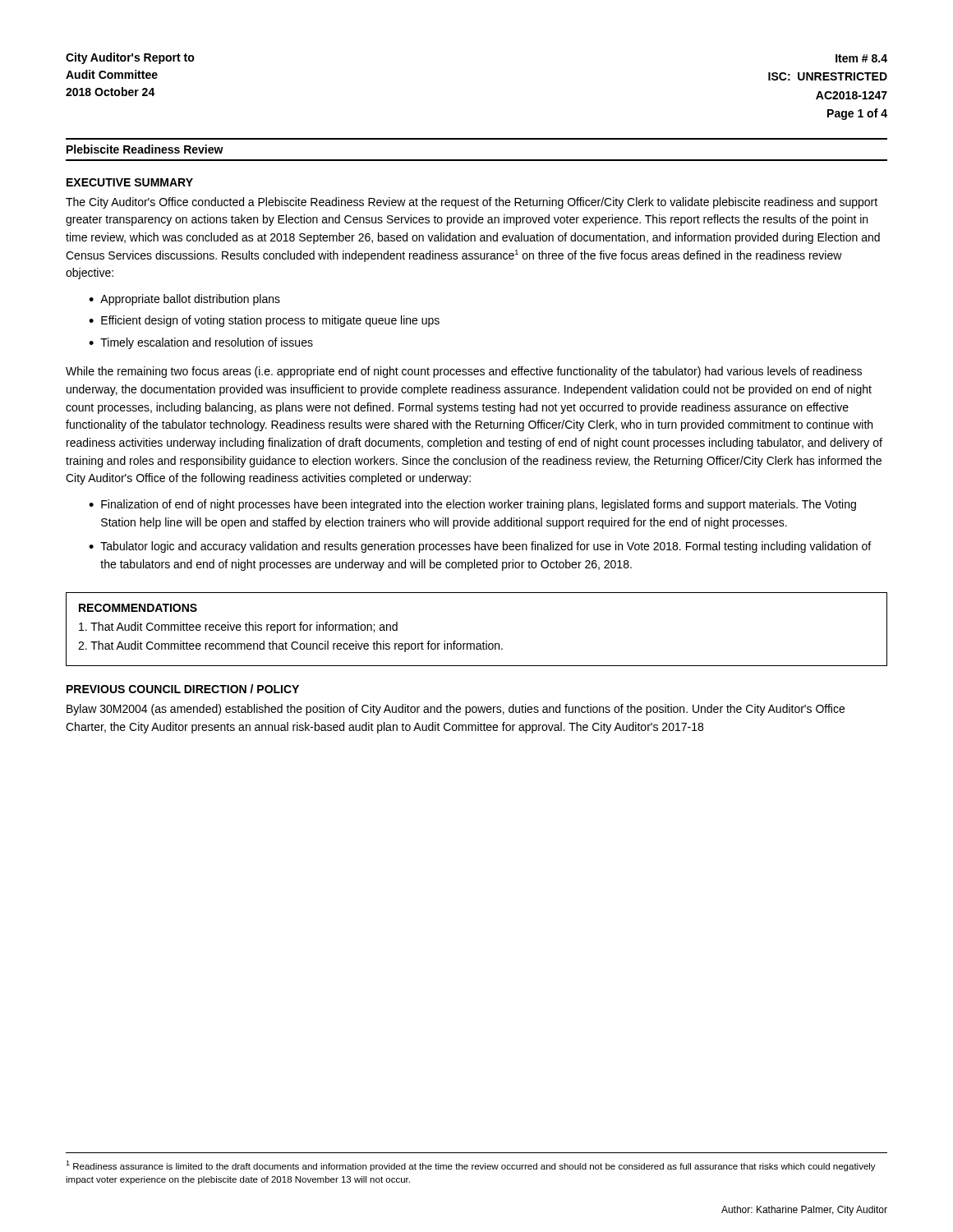This screenshot has width=953, height=1232.
Task: Find the block on this page that starts "1 Readiness assurance is"
Action: [x=471, y=1172]
